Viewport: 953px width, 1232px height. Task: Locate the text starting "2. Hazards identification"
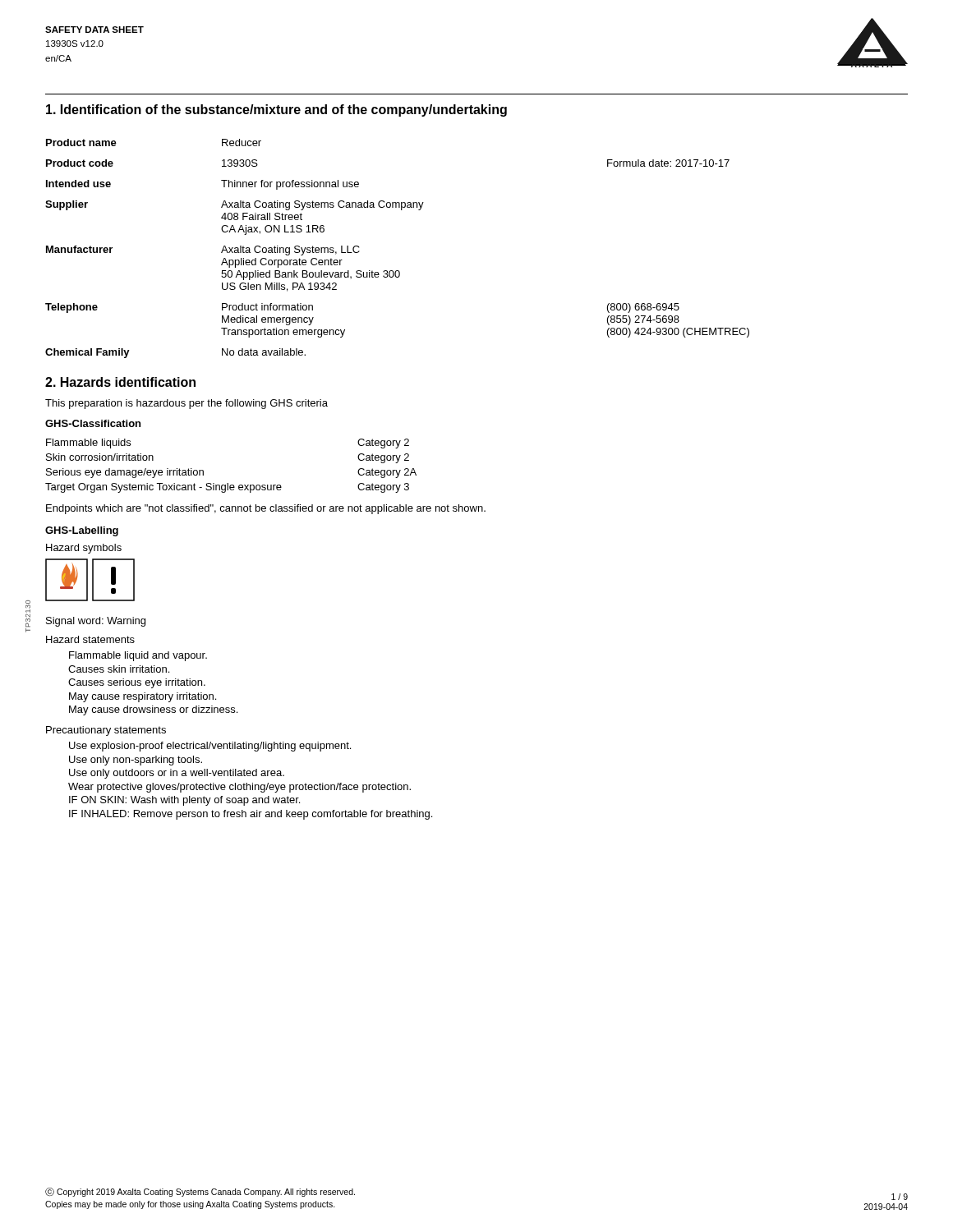pyautogui.click(x=121, y=382)
